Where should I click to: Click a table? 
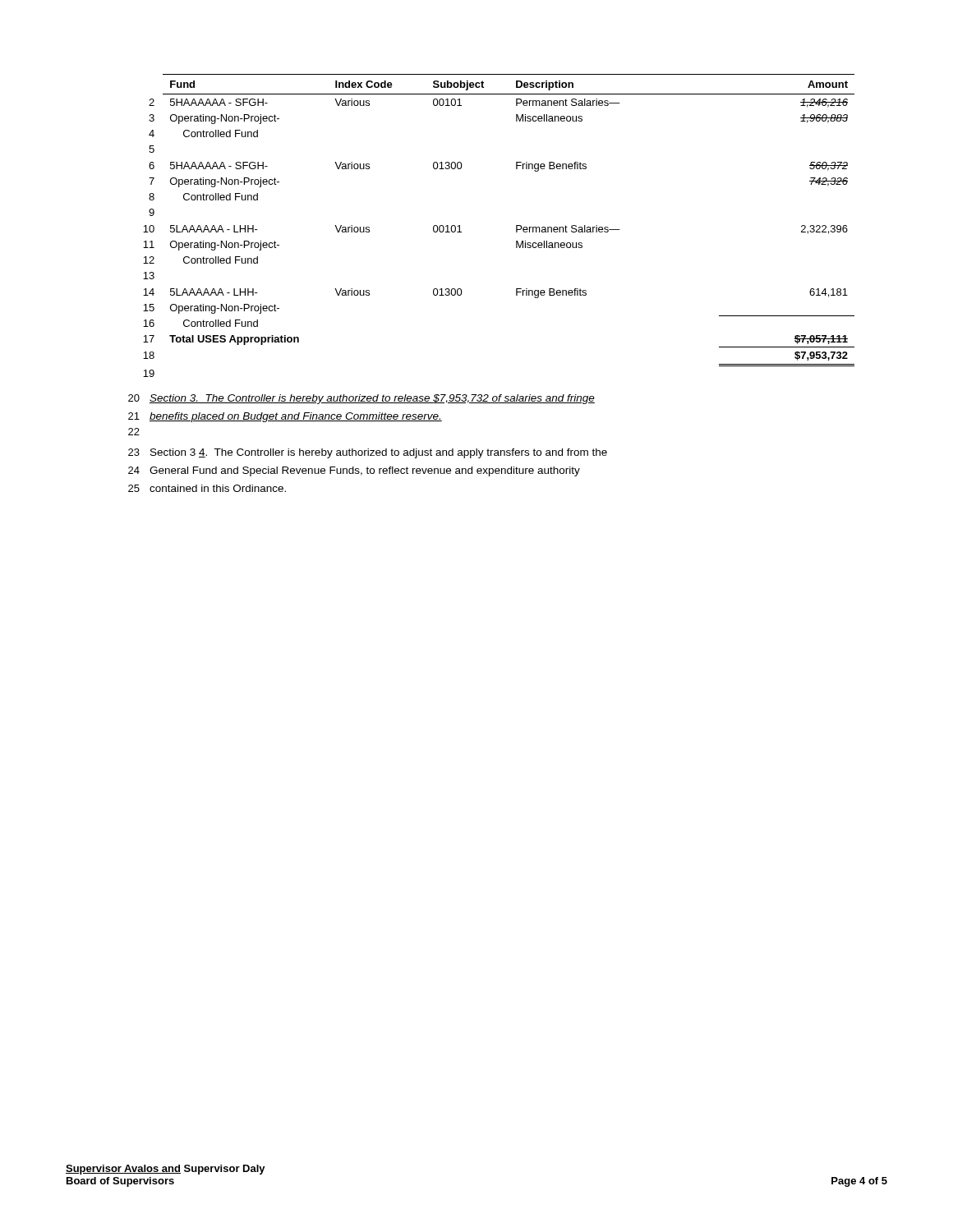coord(479,227)
